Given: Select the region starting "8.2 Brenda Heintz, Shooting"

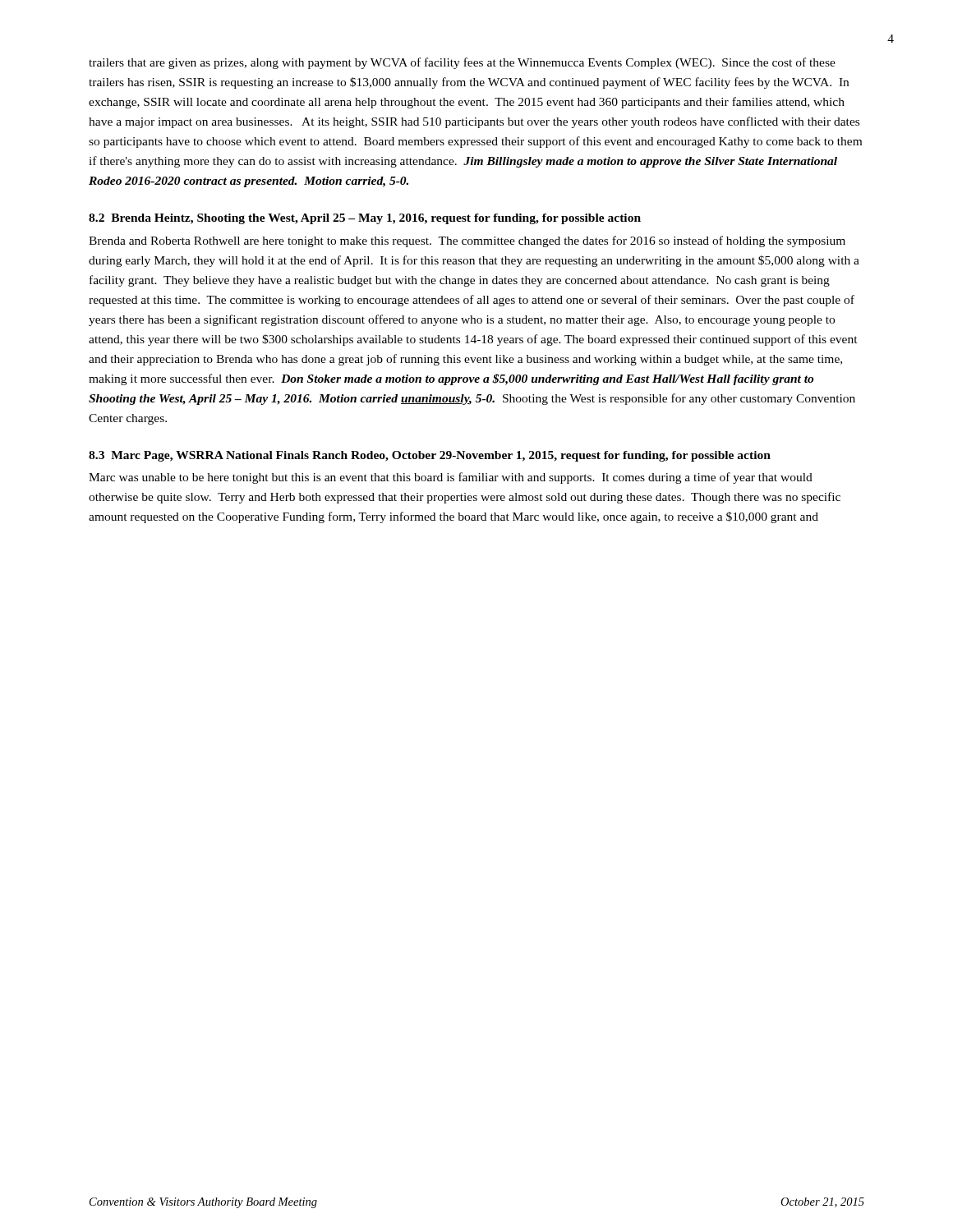Looking at the screenshot, I should click(365, 217).
